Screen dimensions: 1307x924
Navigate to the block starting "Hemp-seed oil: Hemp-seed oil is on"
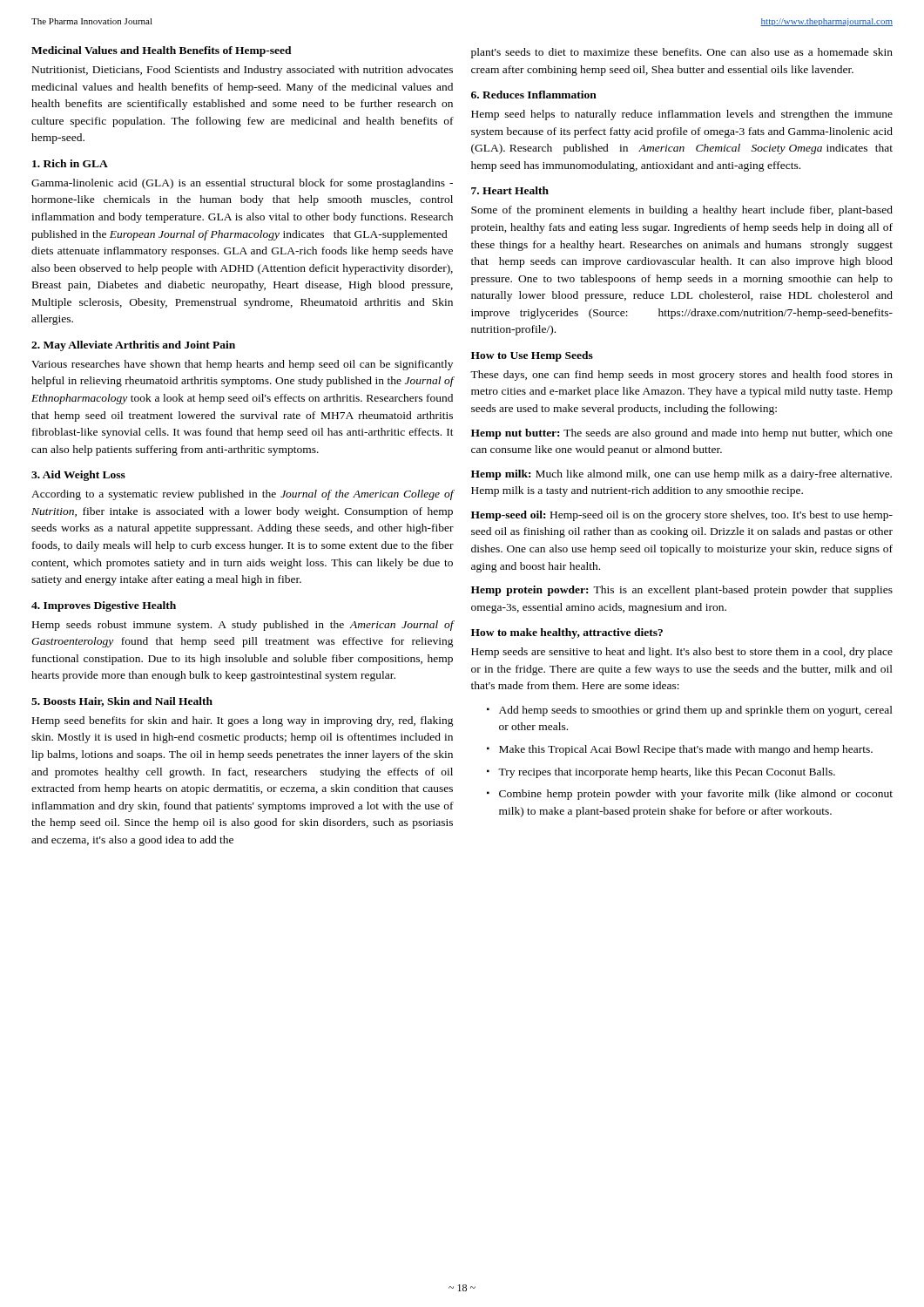pyautogui.click(x=682, y=540)
